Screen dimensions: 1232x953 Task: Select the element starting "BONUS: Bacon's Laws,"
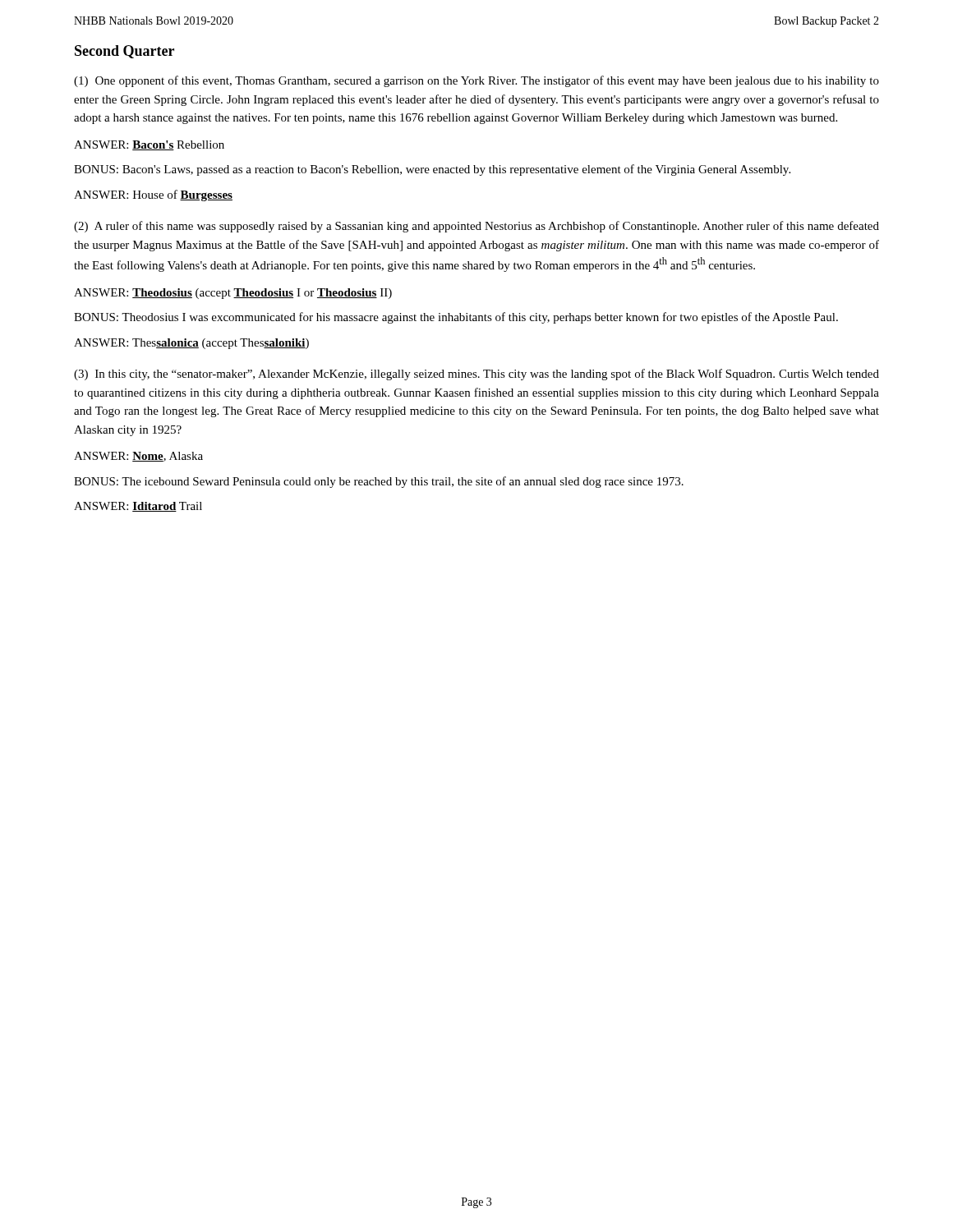(x=433, y=169)
